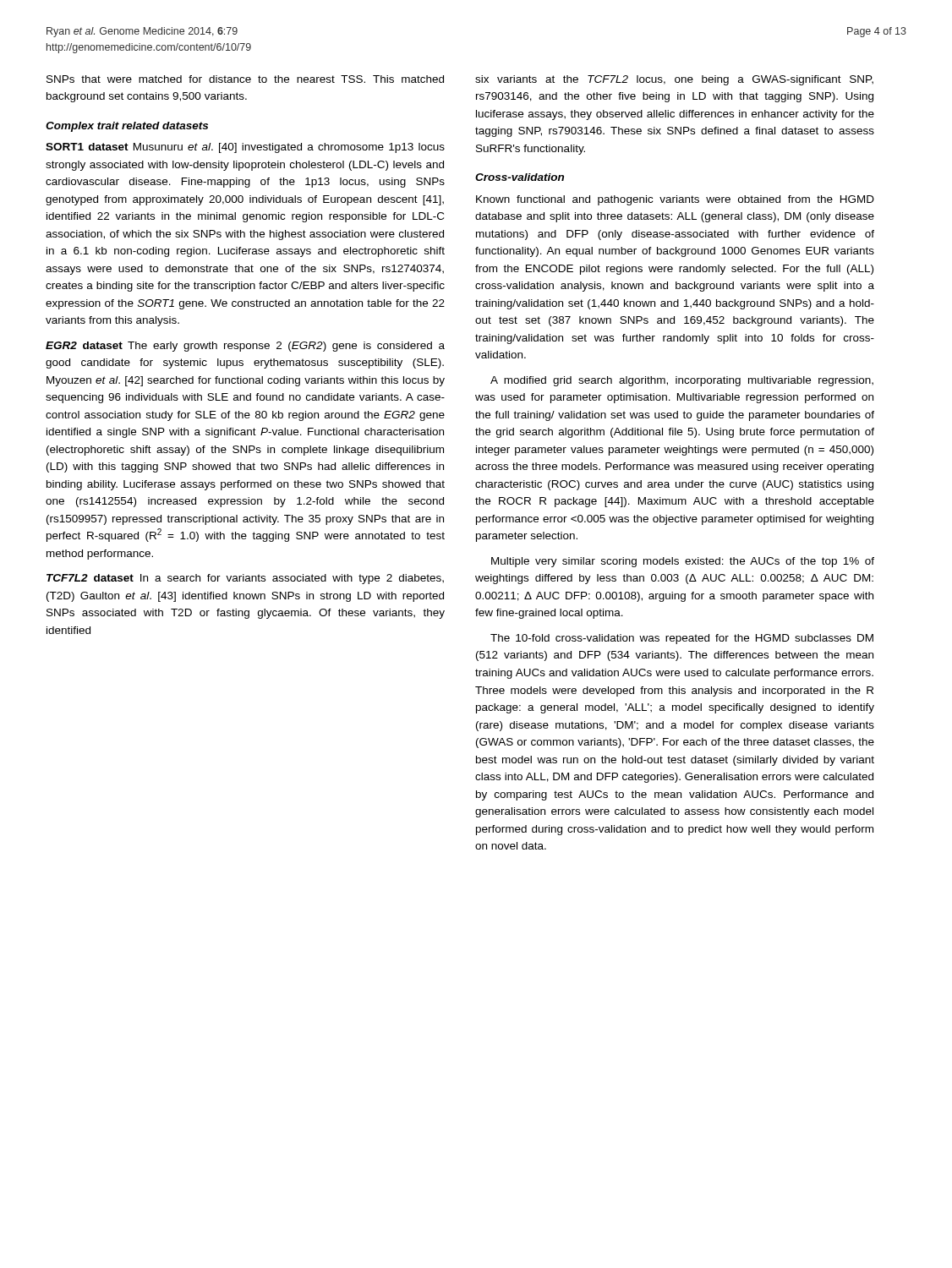Find the section header that reads "Complex trait related datasets"
Viewport: 952px width, 1268px height.
point(127,125)
